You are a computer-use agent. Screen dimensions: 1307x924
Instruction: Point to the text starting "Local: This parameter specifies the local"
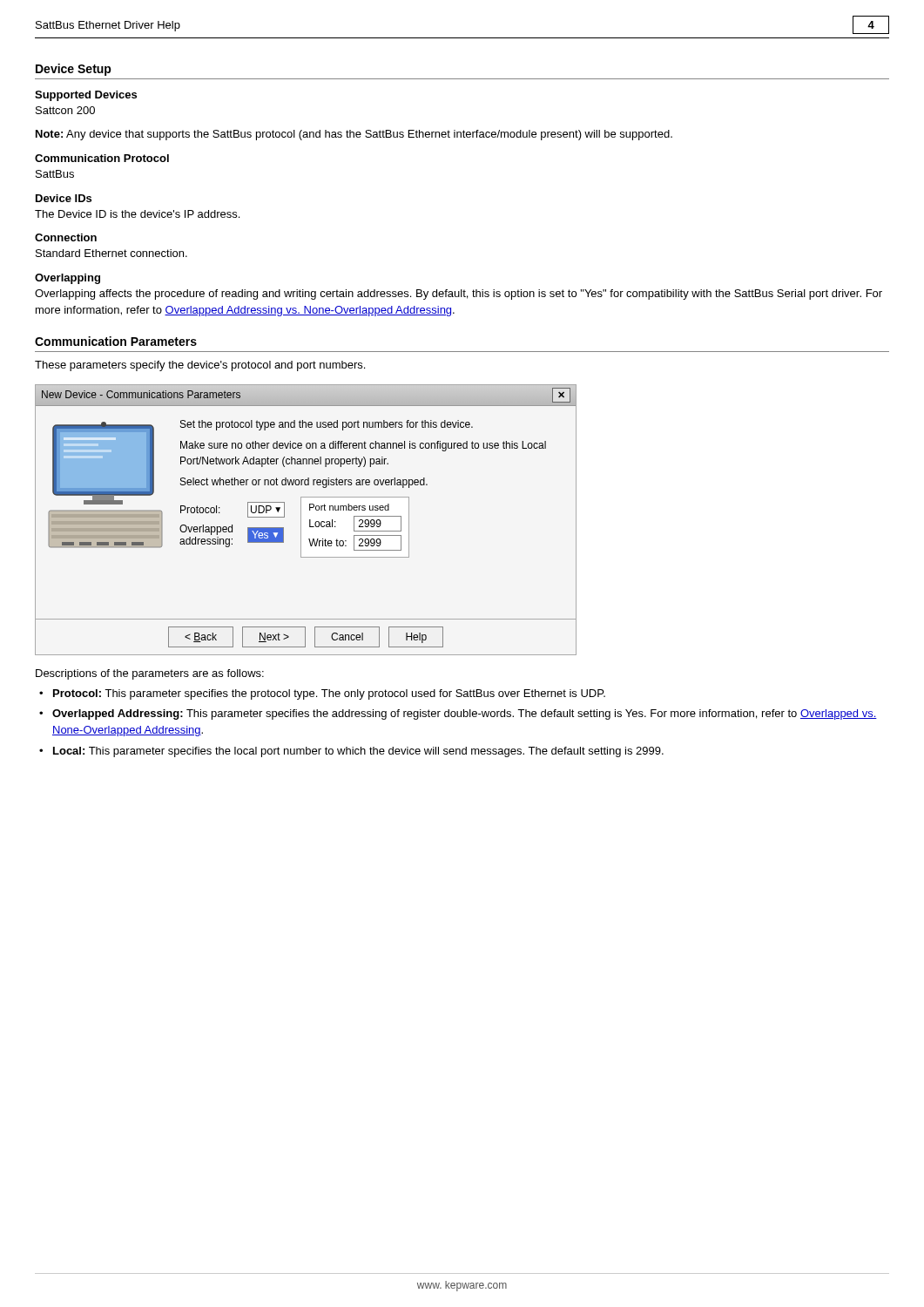click(x=358, y=751)
